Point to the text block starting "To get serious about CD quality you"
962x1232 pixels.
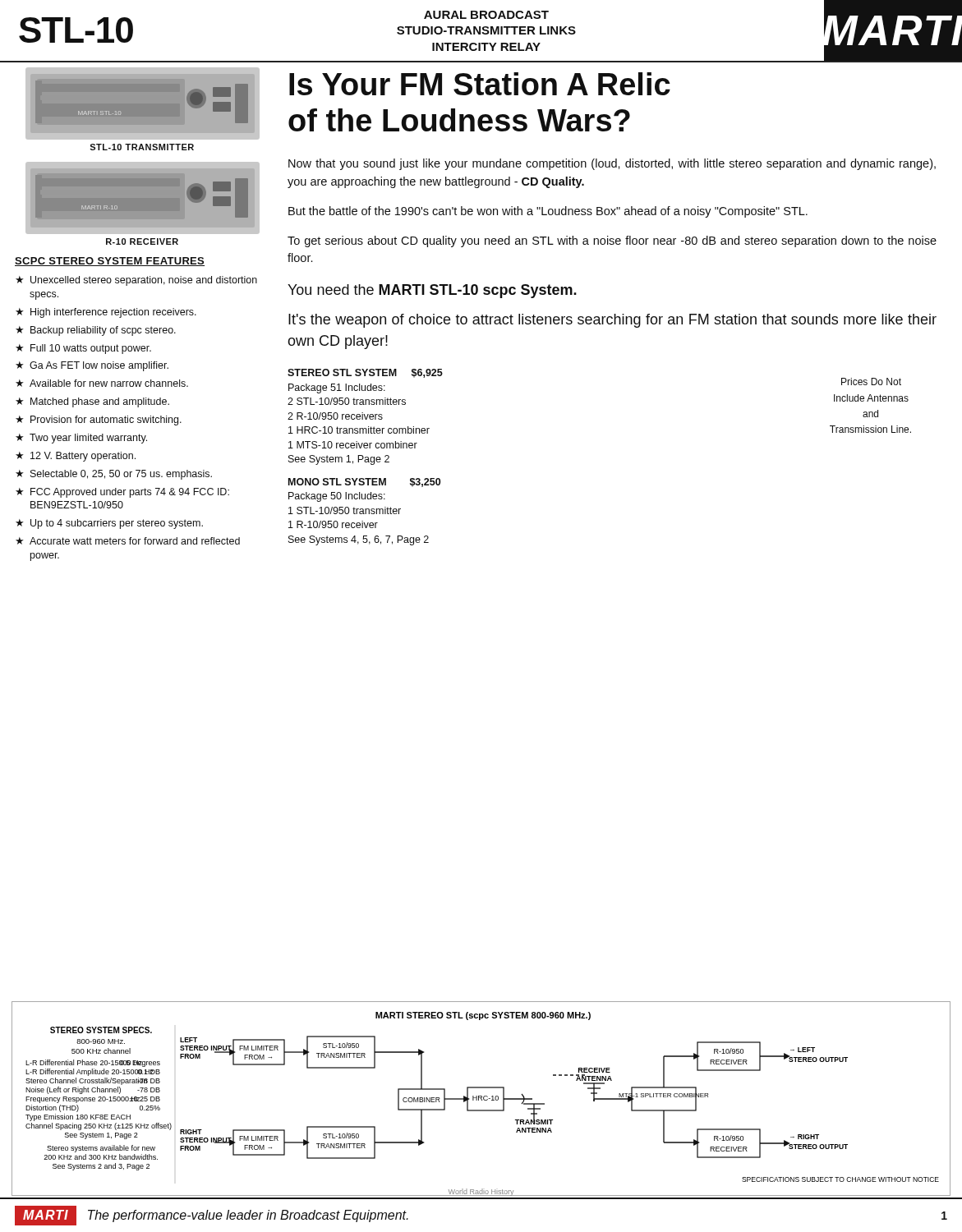pos(612,249)
